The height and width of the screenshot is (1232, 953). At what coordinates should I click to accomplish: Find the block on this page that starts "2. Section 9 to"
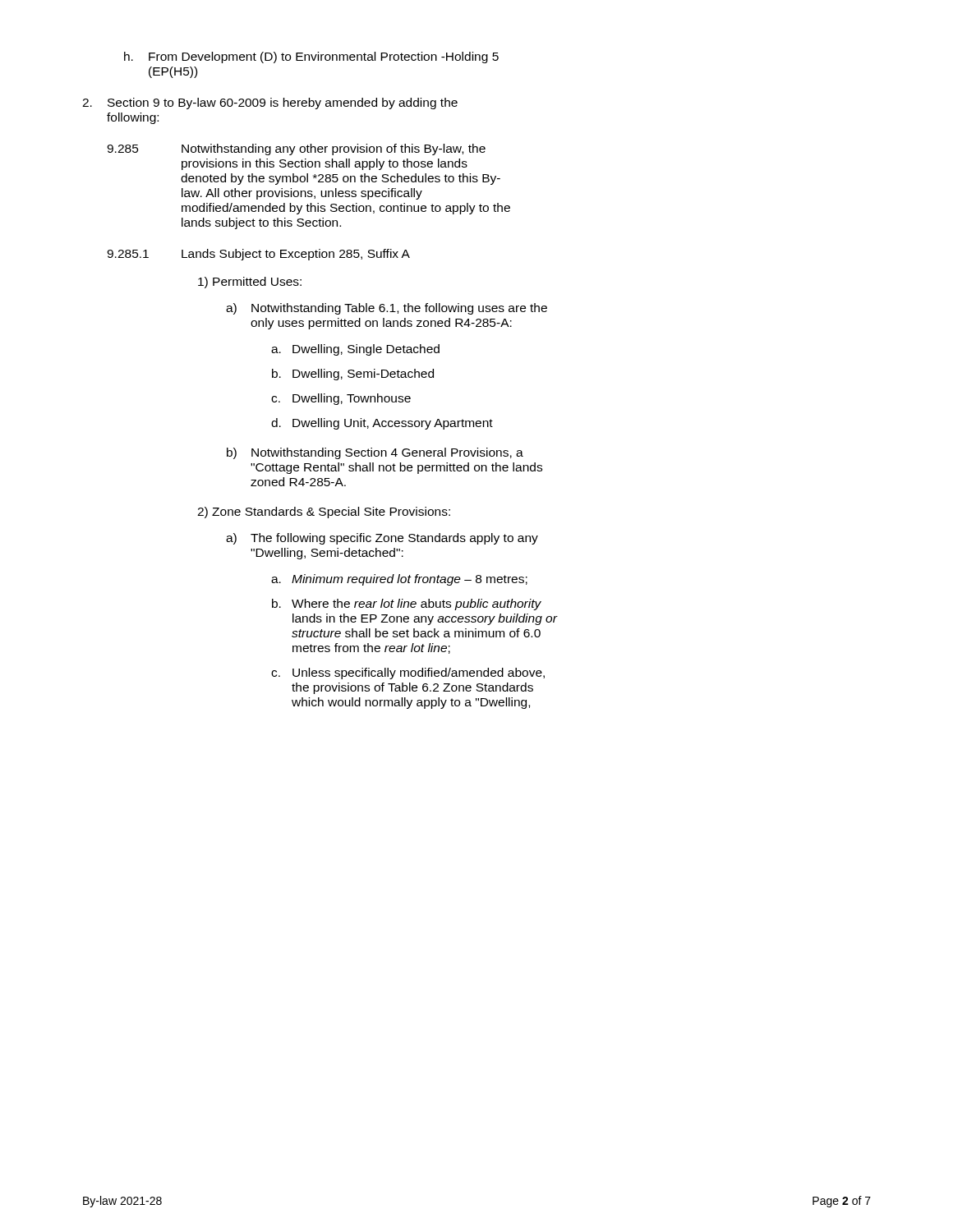270,103
